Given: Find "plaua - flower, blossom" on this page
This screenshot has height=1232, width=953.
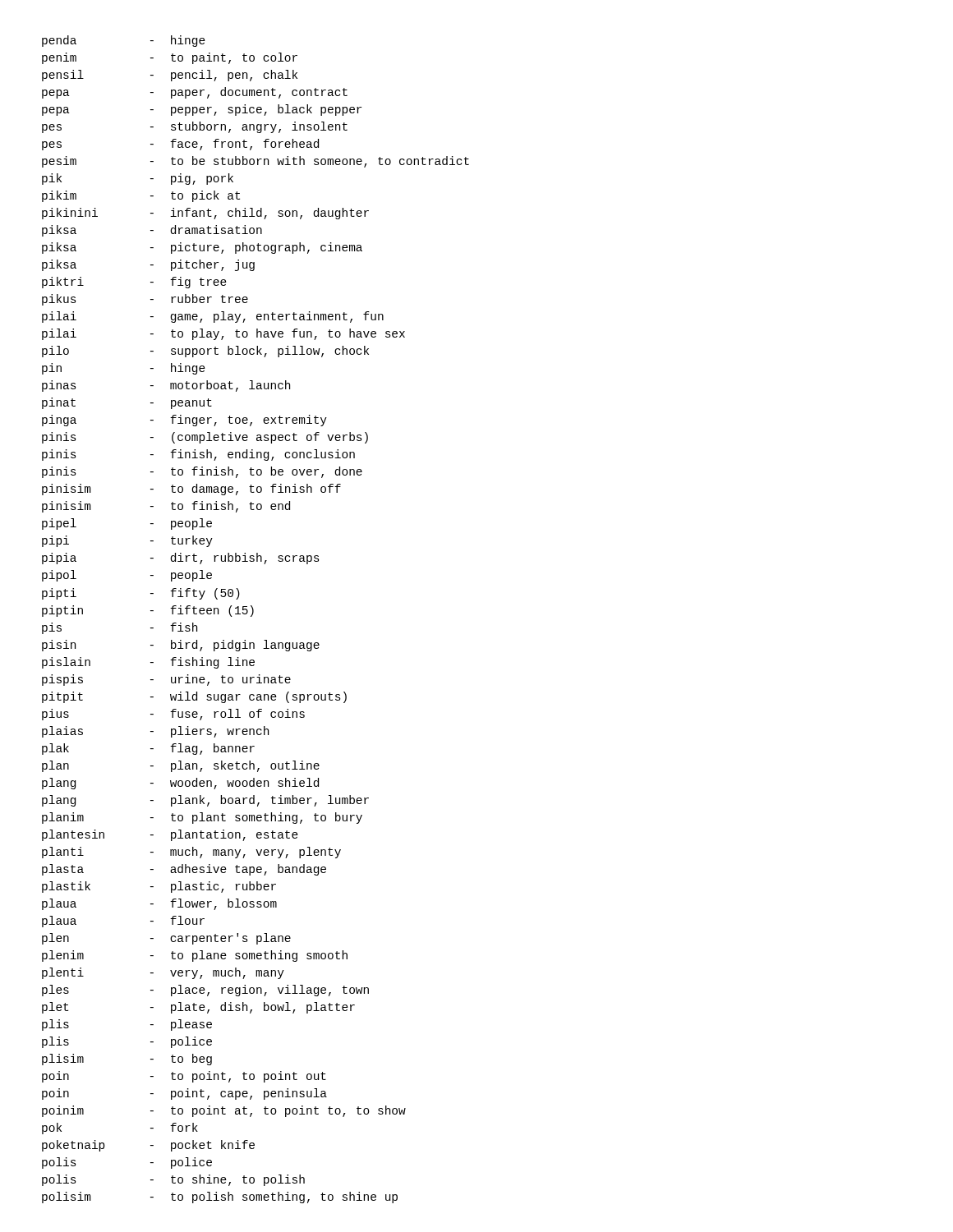Looking at the screenshot, I should (59, 904).
